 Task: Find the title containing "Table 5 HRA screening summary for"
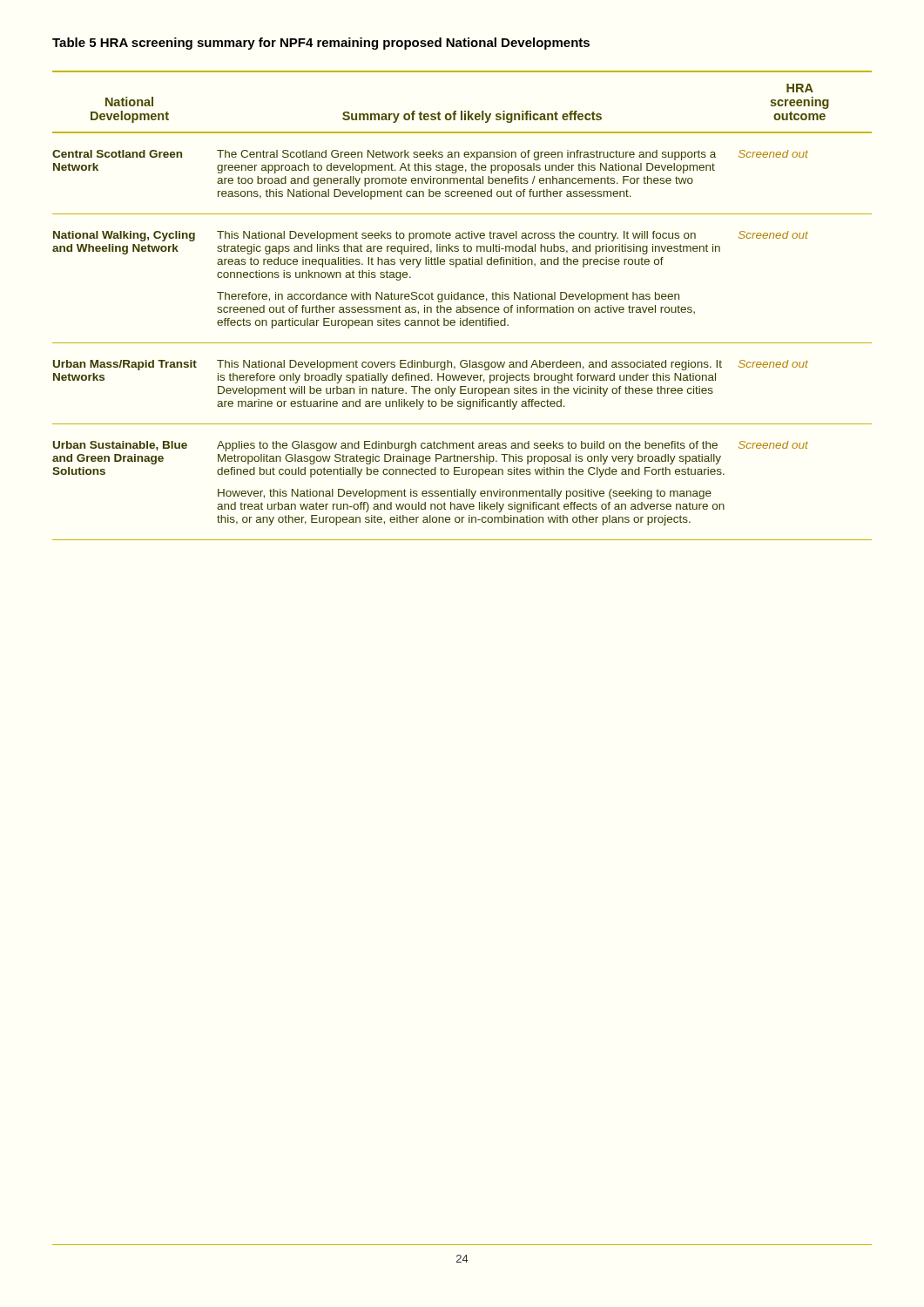321,42
